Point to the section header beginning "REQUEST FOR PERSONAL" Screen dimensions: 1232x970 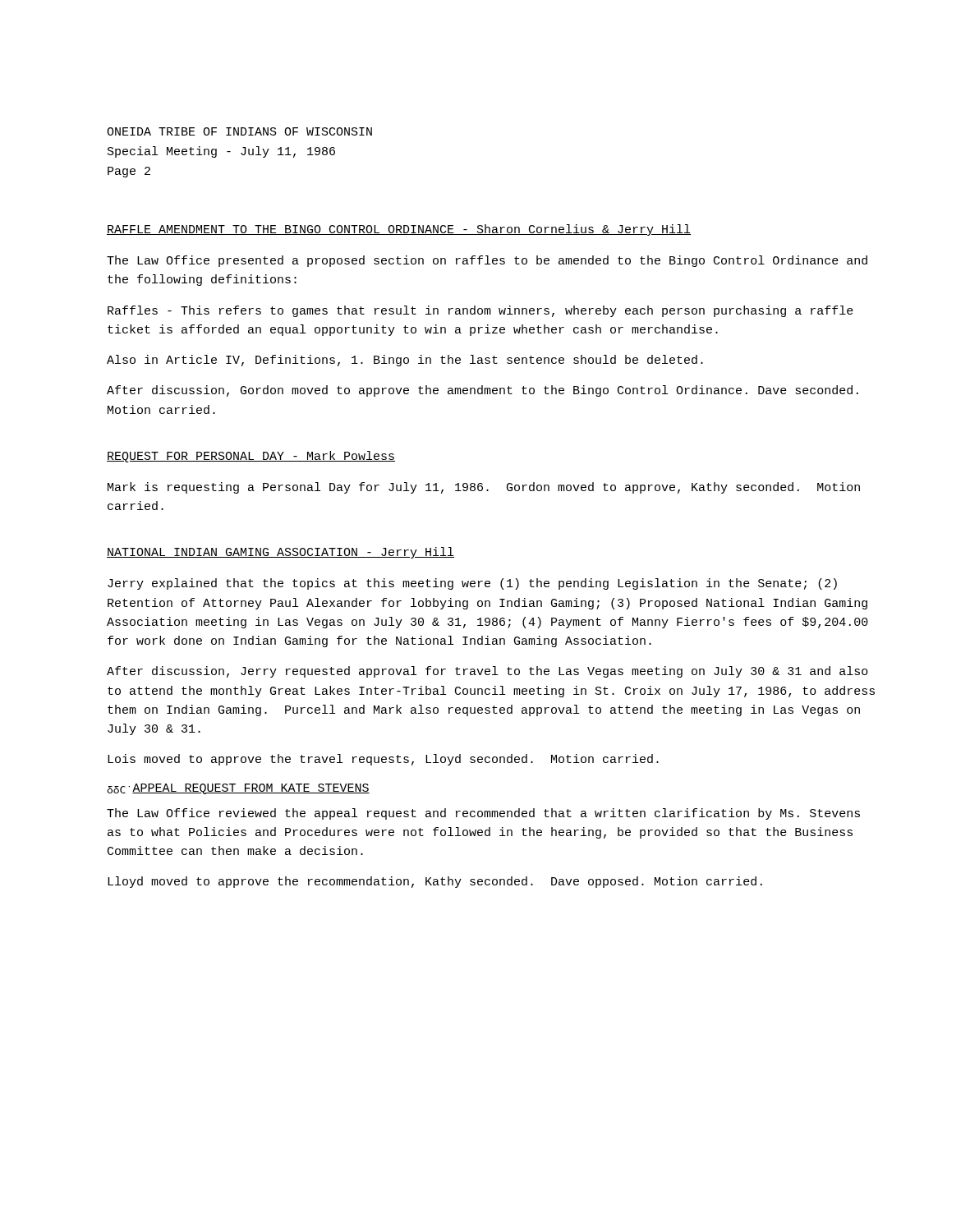coord(251,457)
